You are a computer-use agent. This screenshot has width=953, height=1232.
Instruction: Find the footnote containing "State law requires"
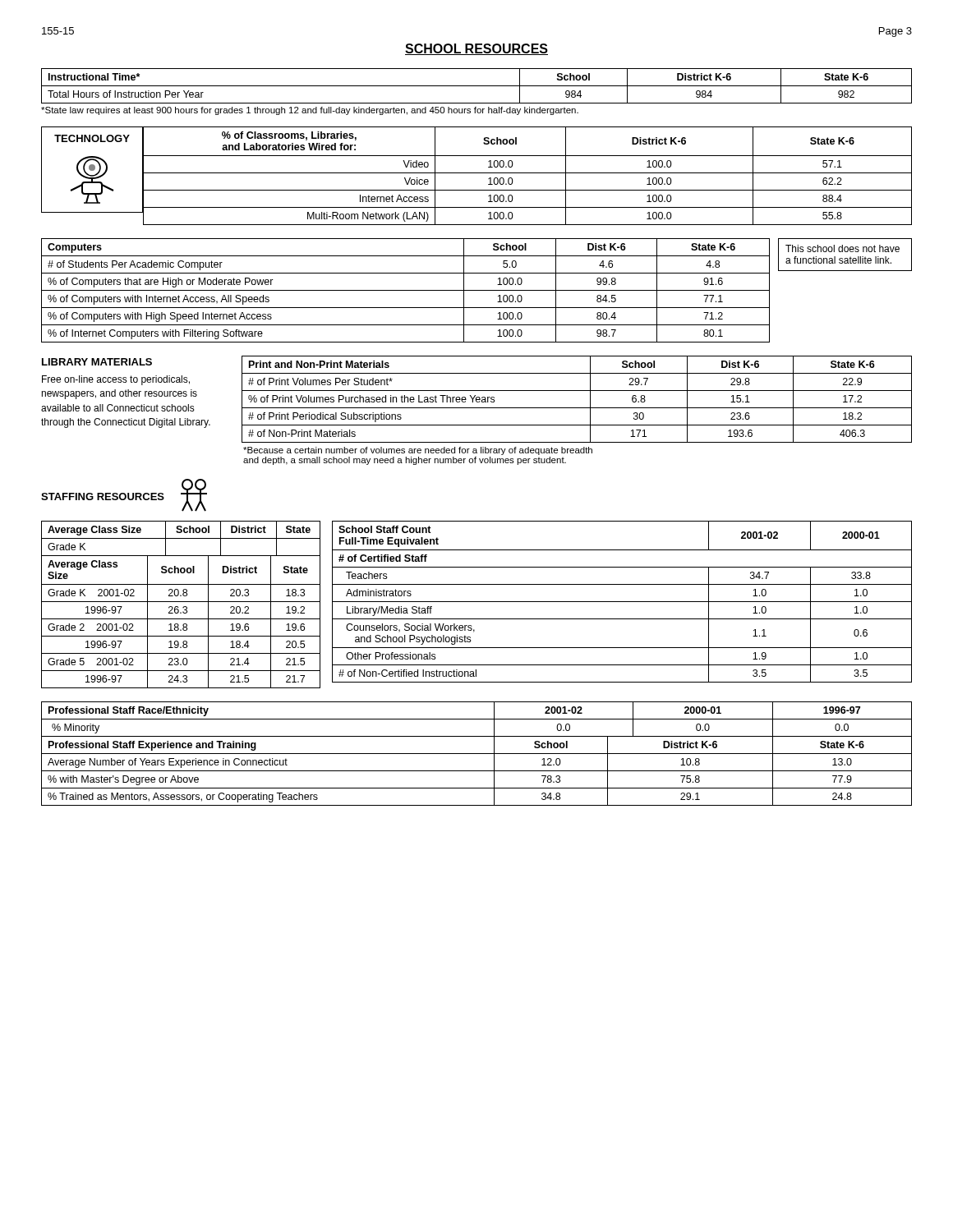coord(310,110)
